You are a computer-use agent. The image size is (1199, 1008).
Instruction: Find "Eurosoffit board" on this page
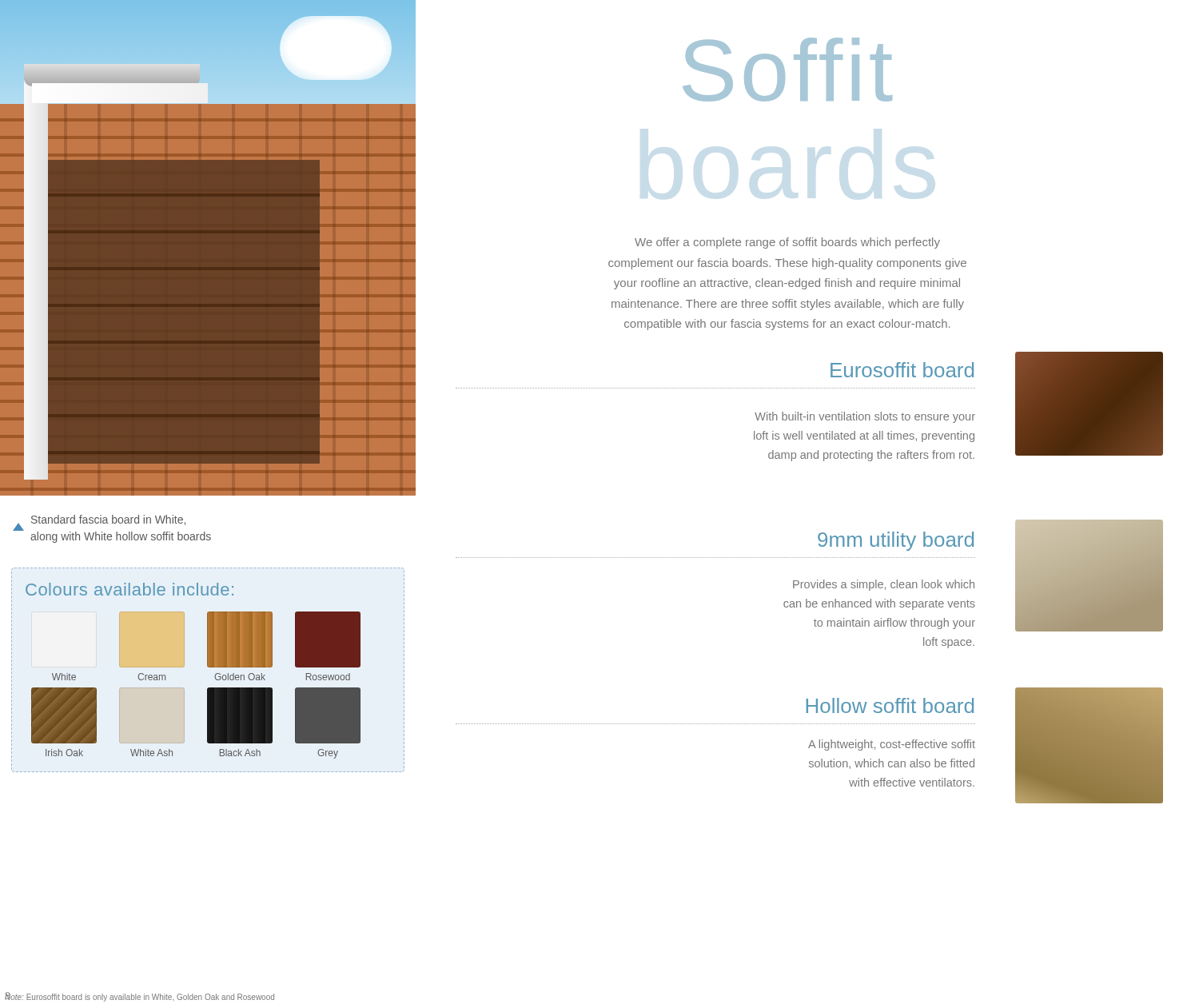pyautogui.click(x=902, y=370)
